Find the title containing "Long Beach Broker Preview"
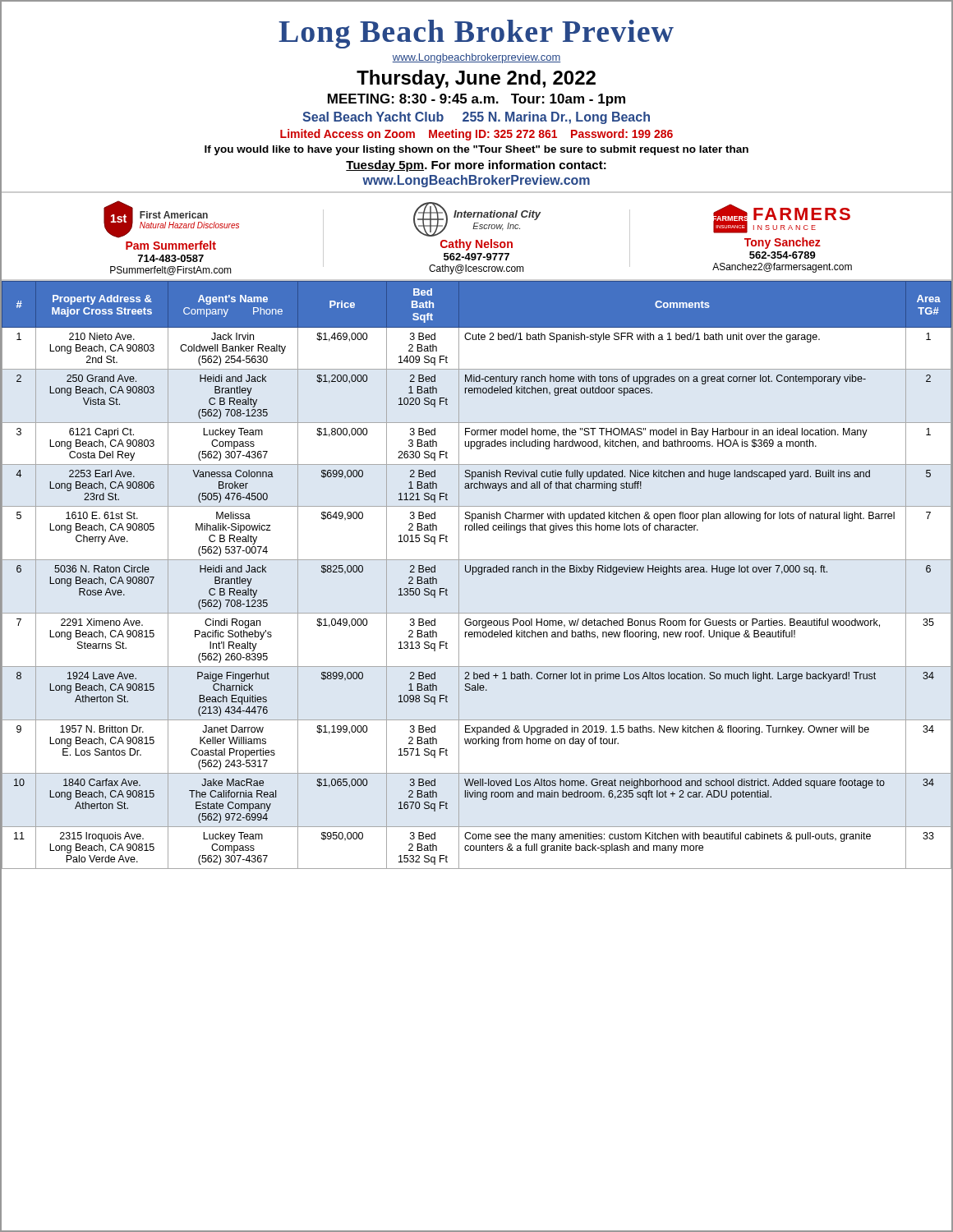The image size is (953, 1232). point(476,30)
